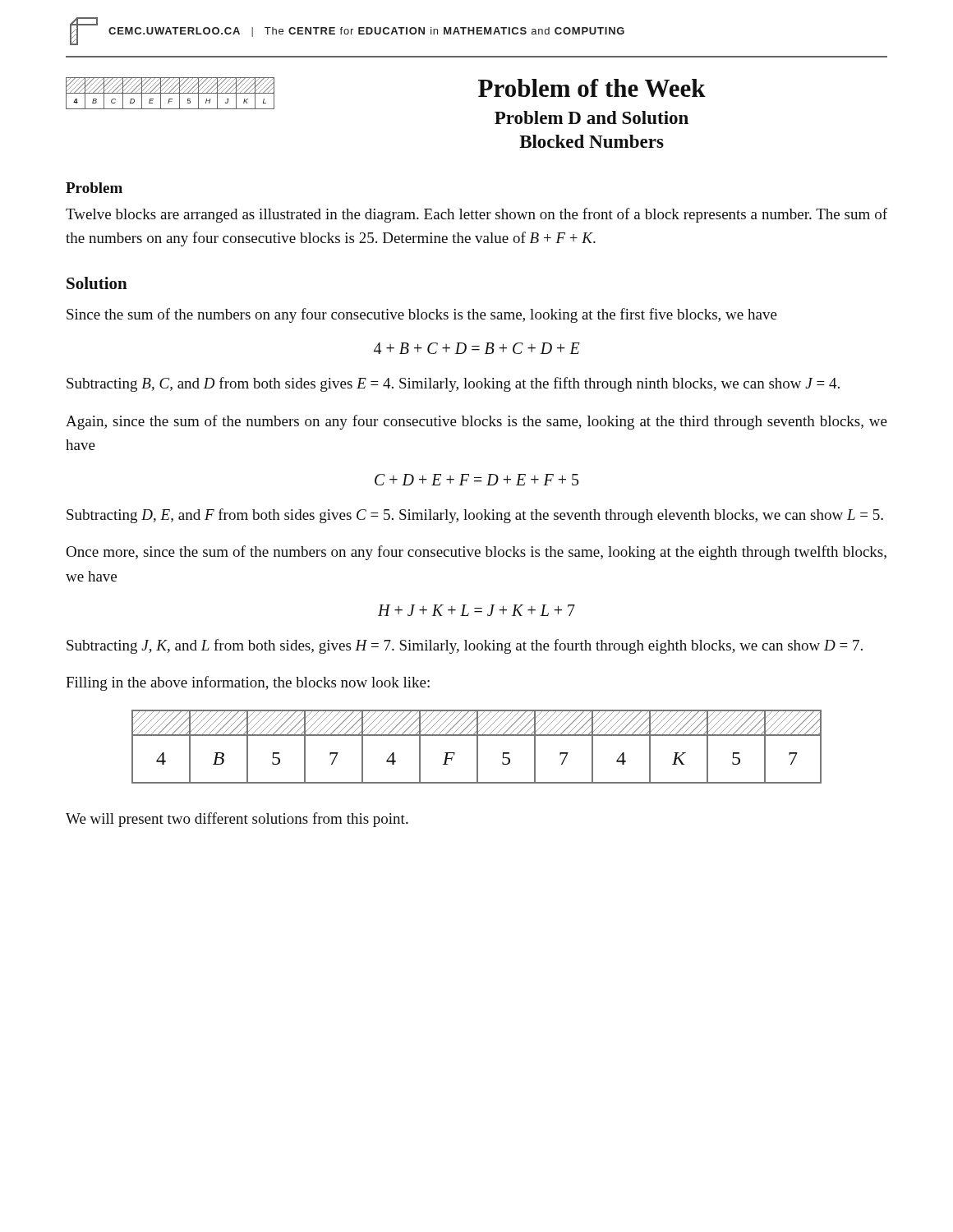This screenshot has height=1232, width=953.
Task: Click on the formula containing "C + D + E + F"
Action: (x=476, y=479)
